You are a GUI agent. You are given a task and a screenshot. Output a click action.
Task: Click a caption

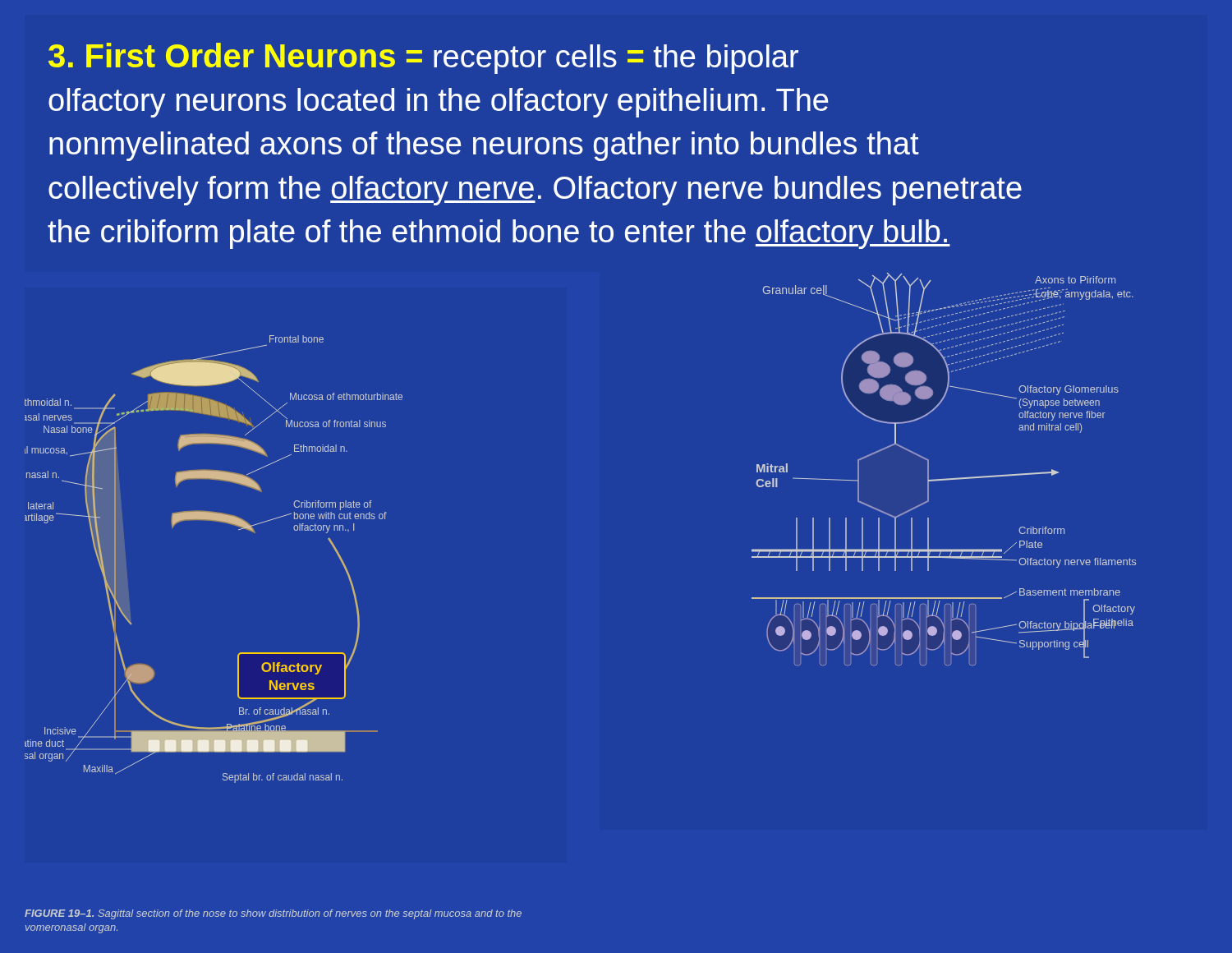pyautogui.click(x=273, y=920)
